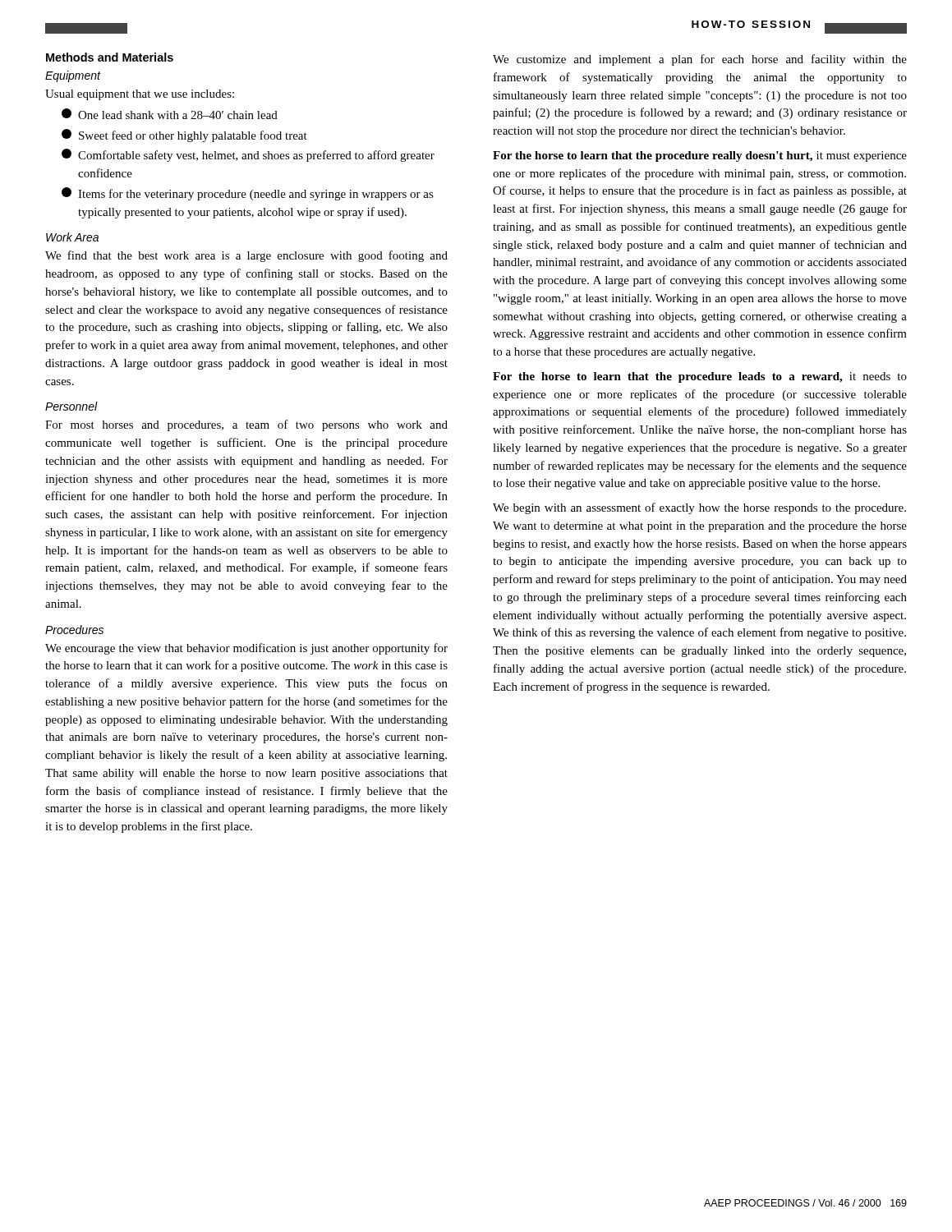Find the text block starting "Comfortable safety vest, helmet,"
Screen dimensions: 1232x952
(x=255, y=165)
